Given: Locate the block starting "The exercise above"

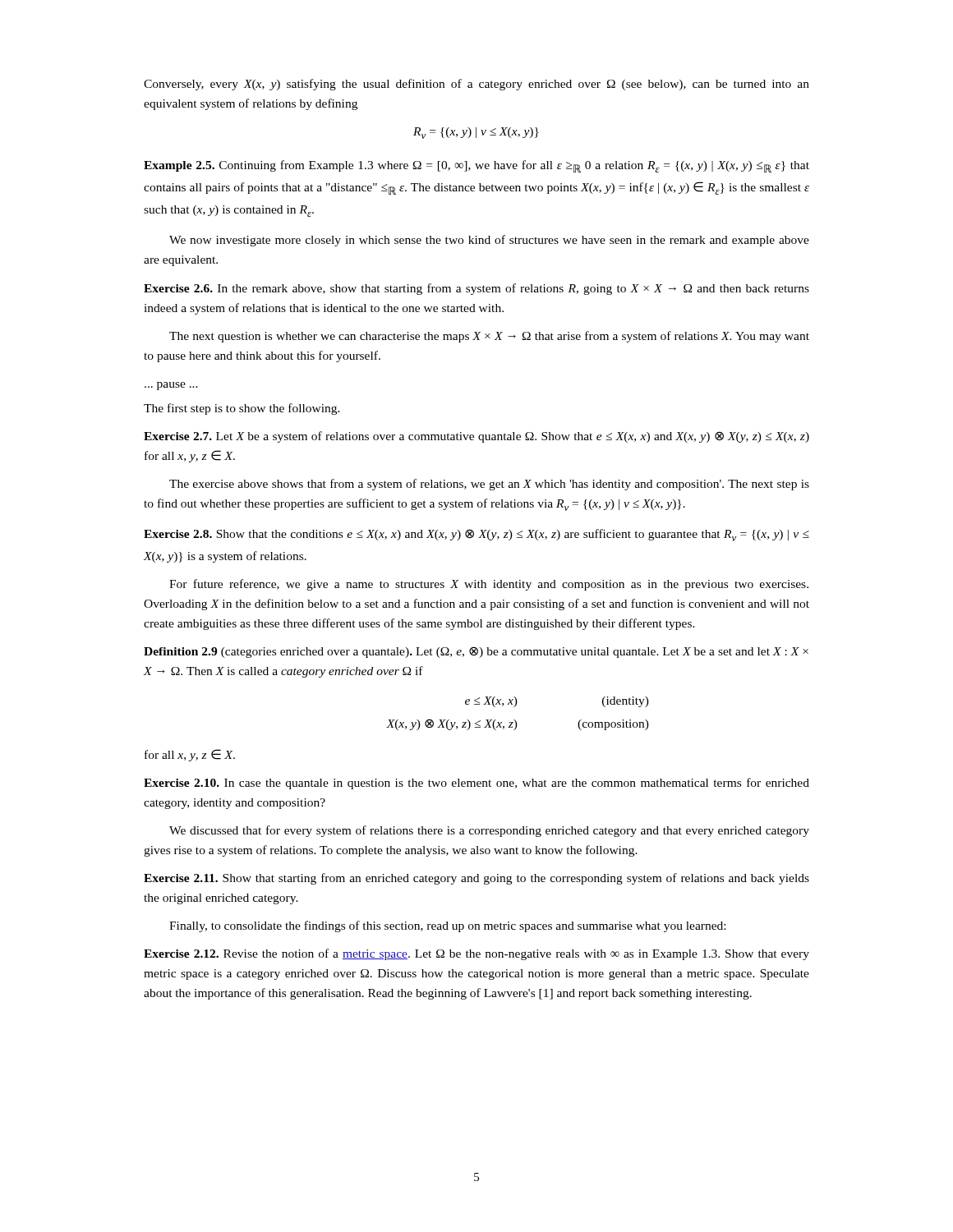Looking at the screenshot, I should tap(476, 495).
